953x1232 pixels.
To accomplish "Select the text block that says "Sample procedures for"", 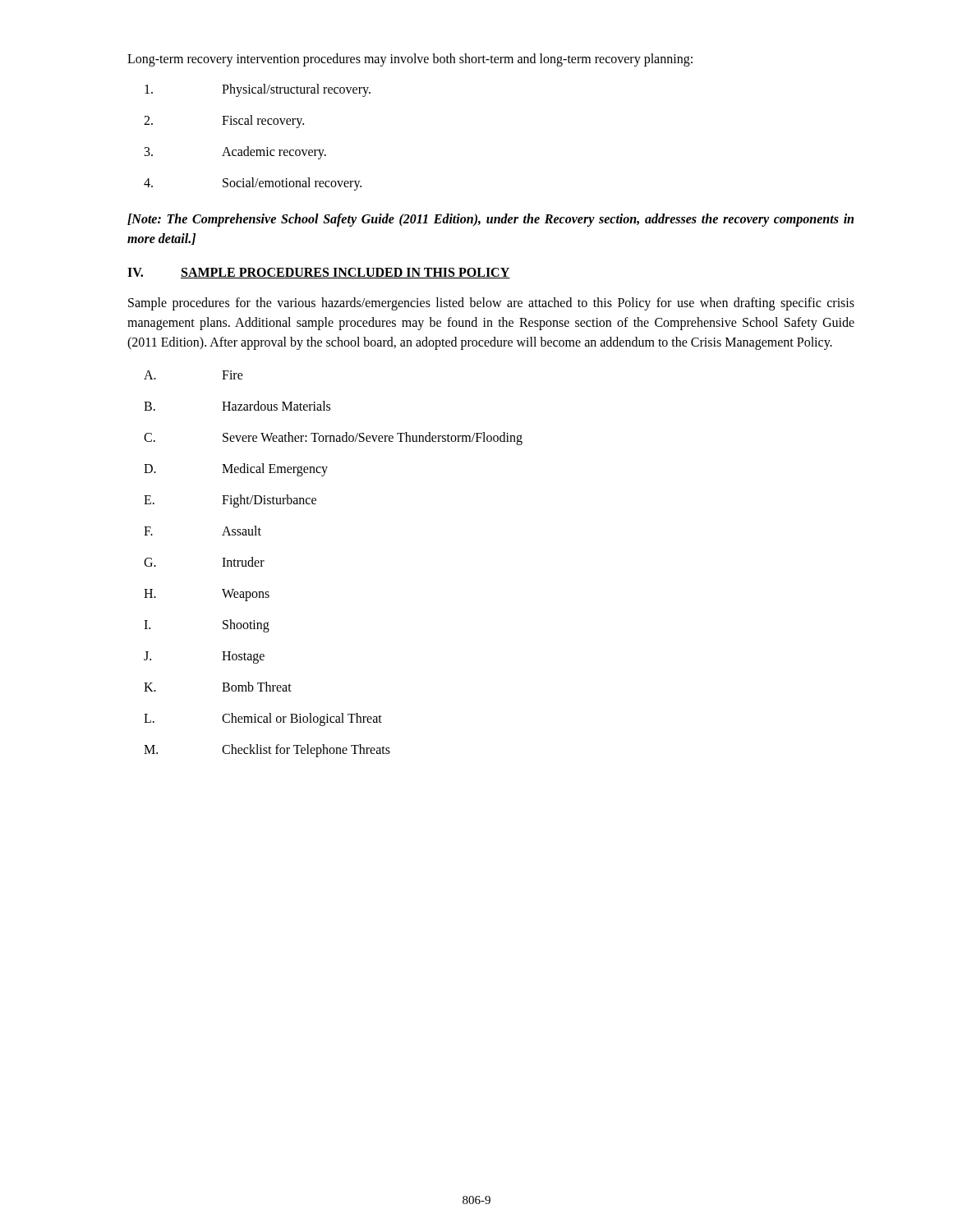I will [491, 322].
